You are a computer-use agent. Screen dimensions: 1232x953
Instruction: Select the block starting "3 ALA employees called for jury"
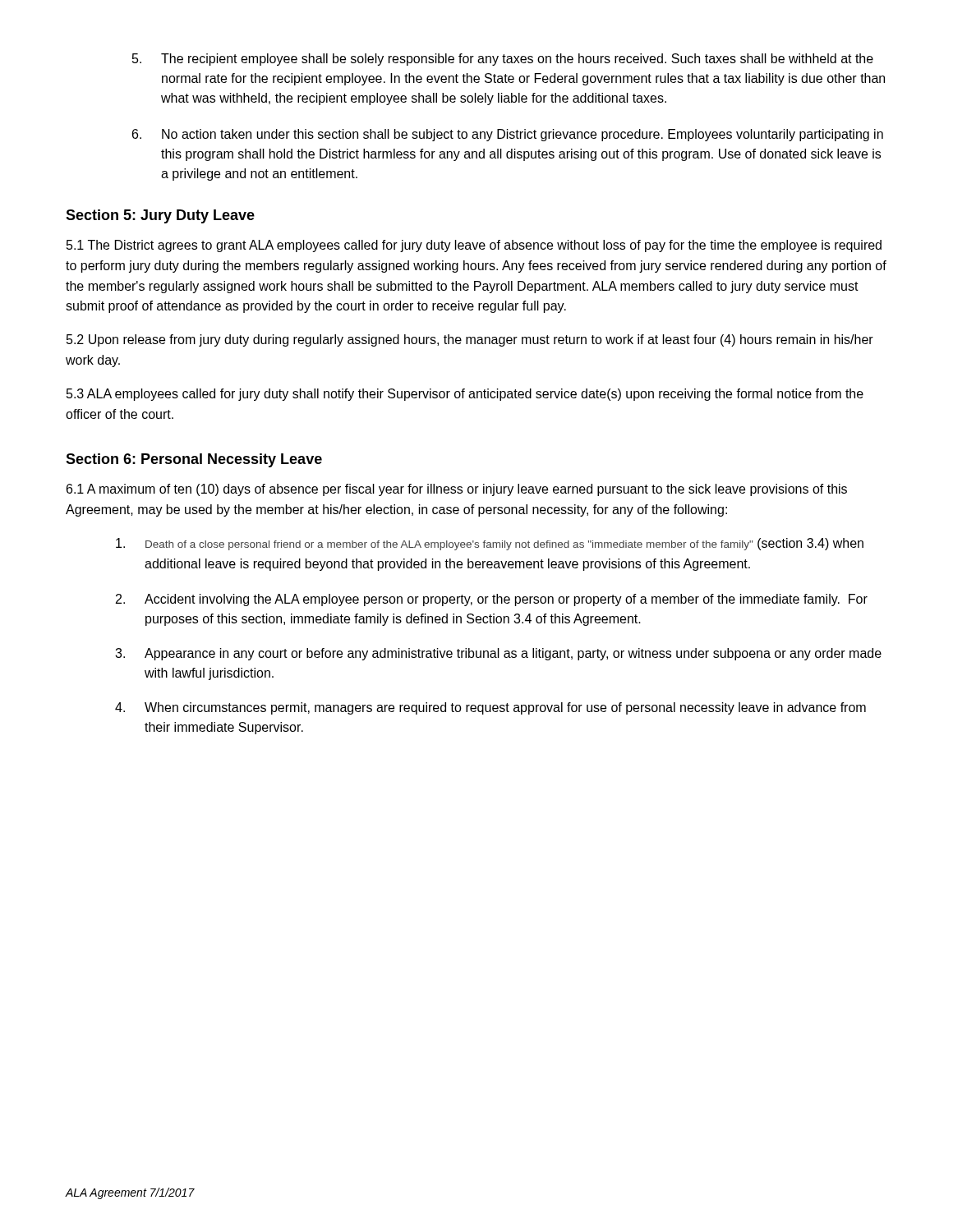click(x=465, y=404)
